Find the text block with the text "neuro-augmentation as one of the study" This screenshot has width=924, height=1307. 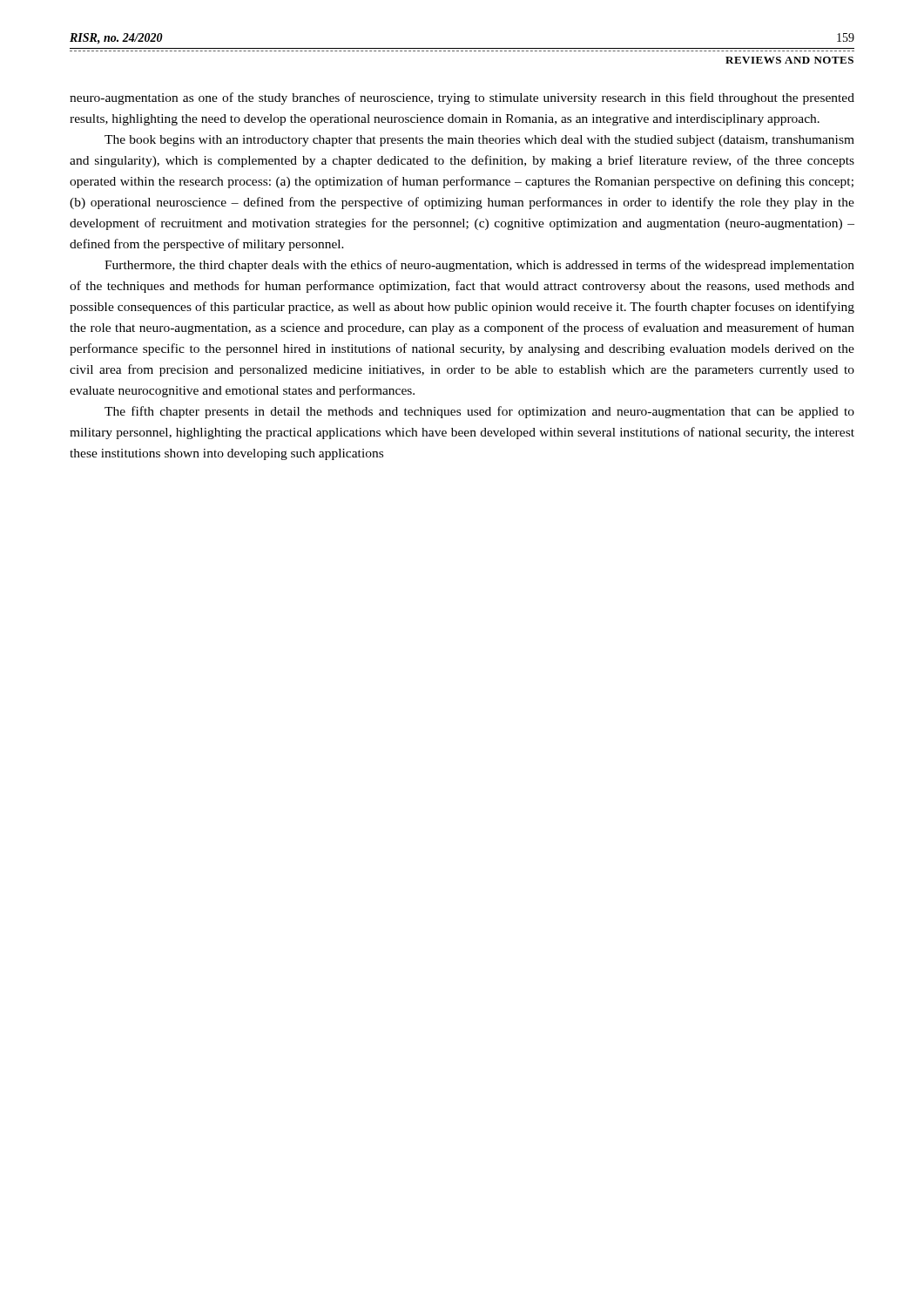462,276
